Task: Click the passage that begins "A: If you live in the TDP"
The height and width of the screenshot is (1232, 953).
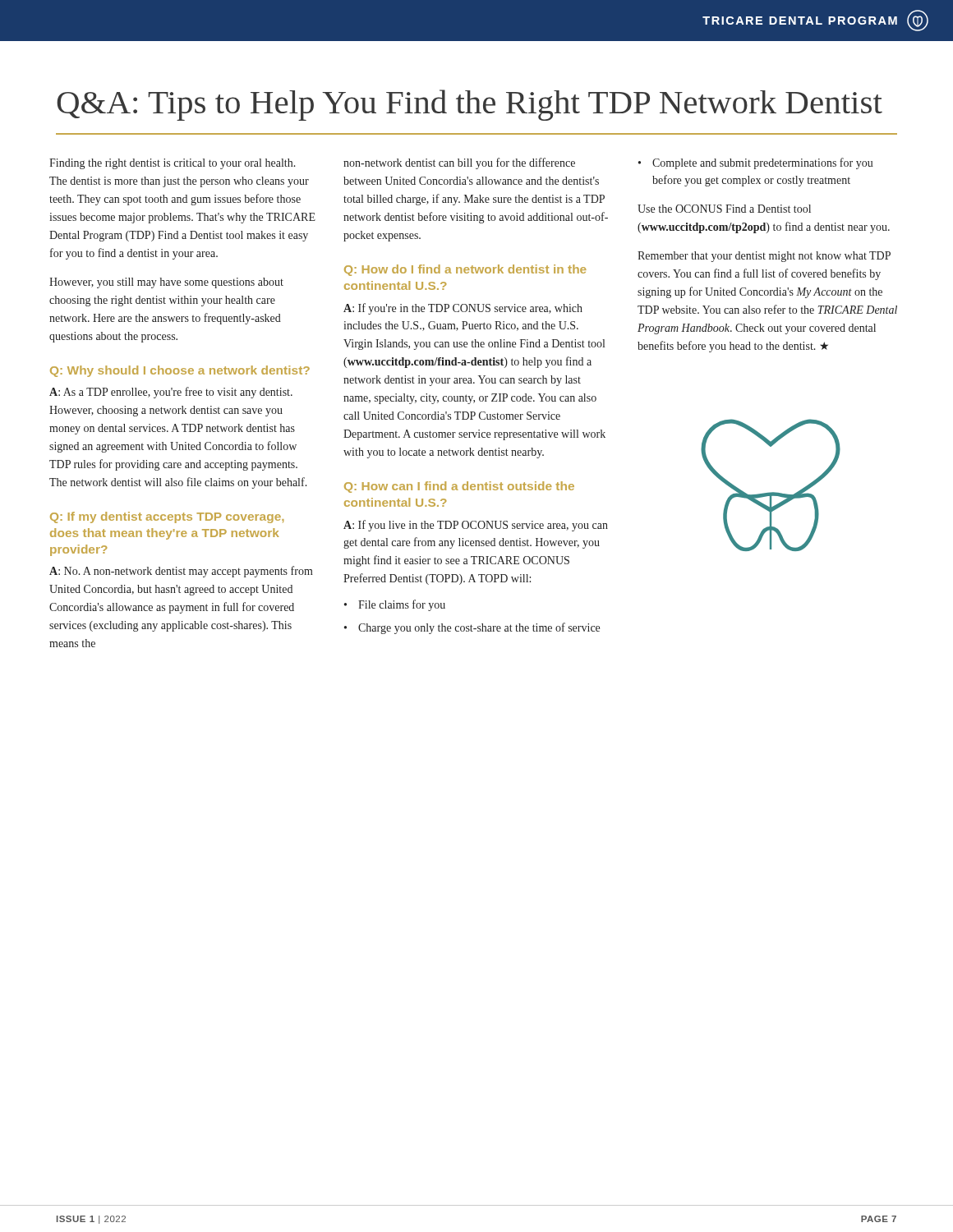Action: point(476,552)
